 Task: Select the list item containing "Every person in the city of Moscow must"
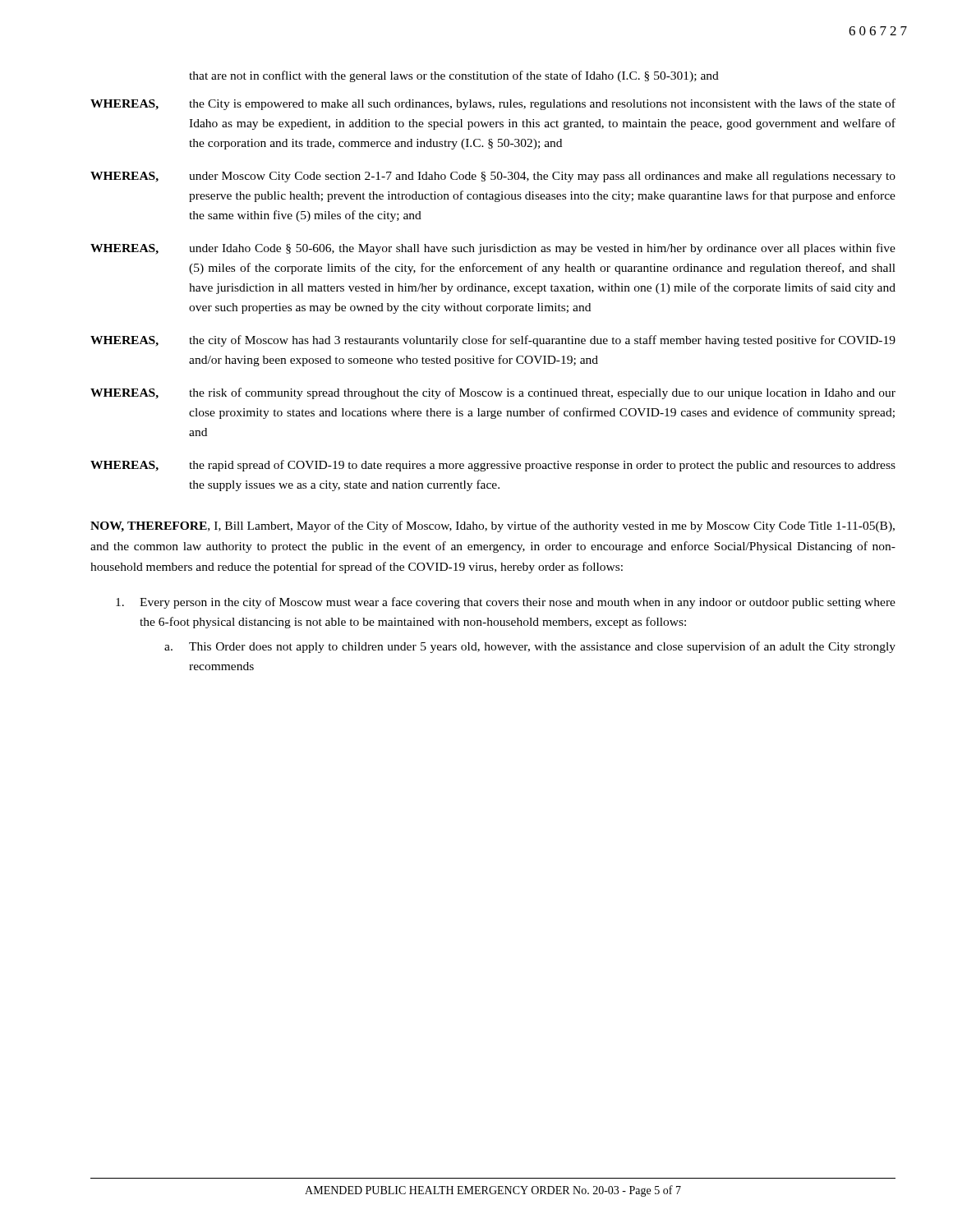tap(505, 634)
